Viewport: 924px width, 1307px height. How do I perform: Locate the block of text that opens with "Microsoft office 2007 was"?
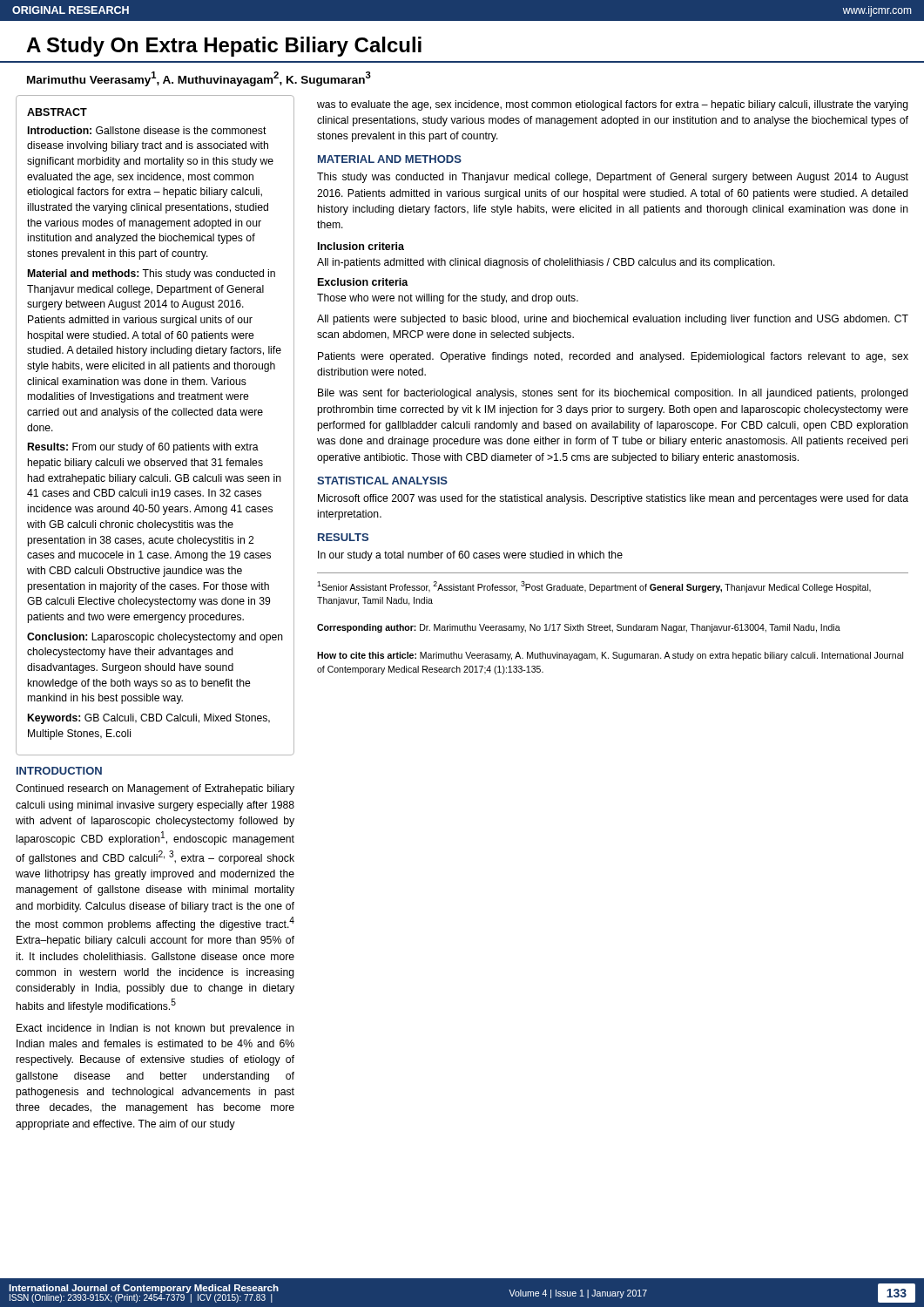pos(613,506)
